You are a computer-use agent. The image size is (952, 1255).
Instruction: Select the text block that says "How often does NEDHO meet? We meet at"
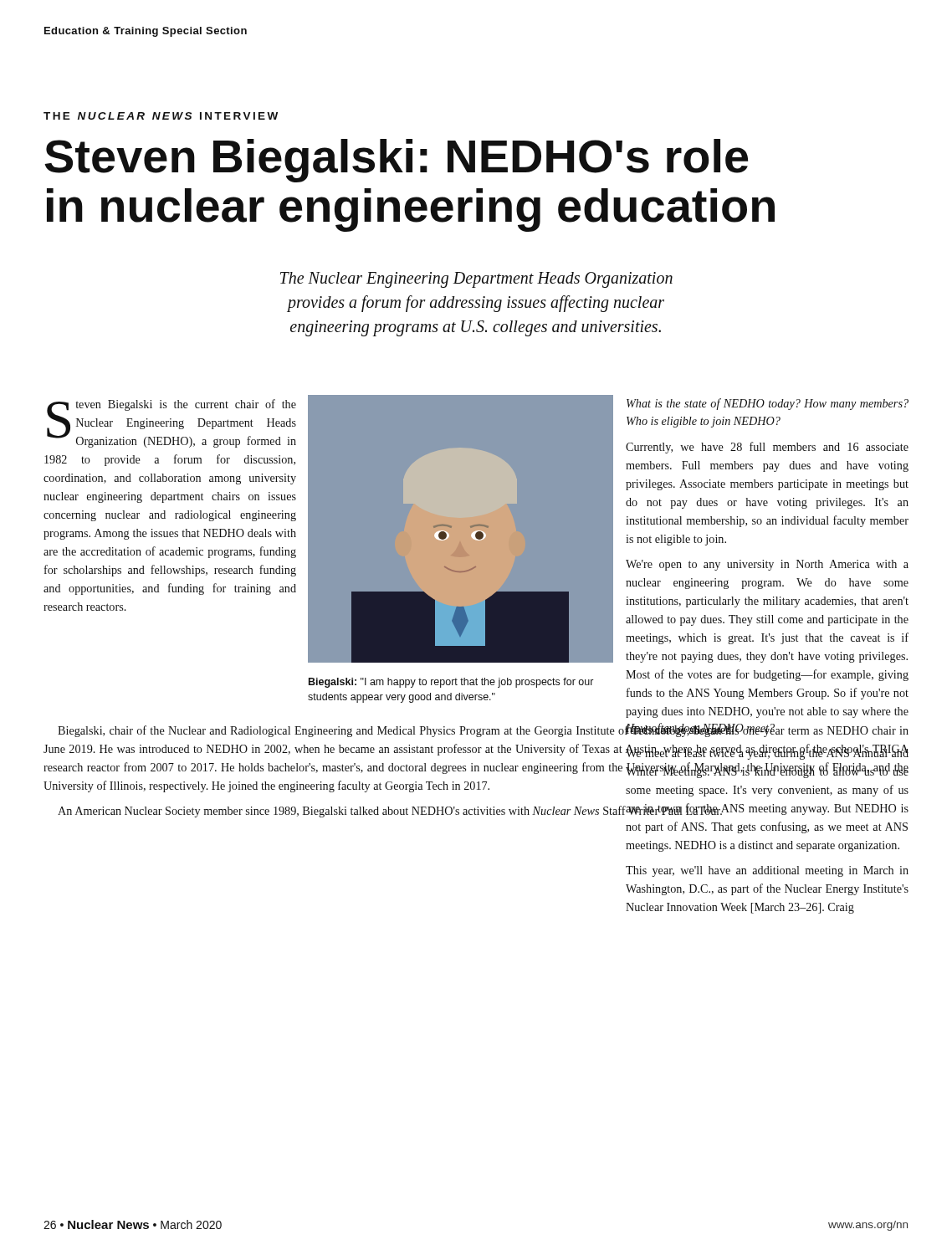click(x=767, y=818)
